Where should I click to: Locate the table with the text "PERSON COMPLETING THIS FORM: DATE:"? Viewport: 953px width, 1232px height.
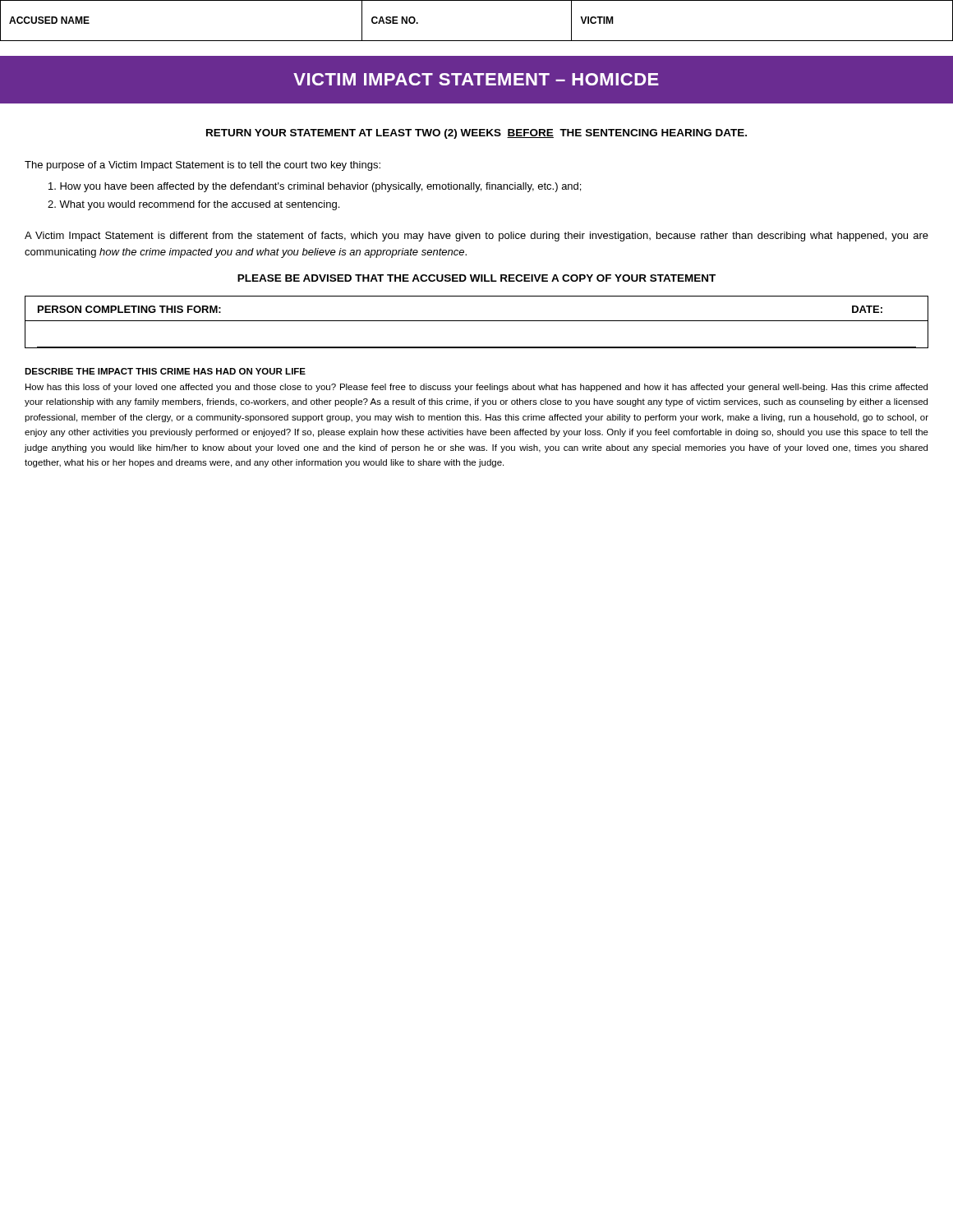coord(476,322)
